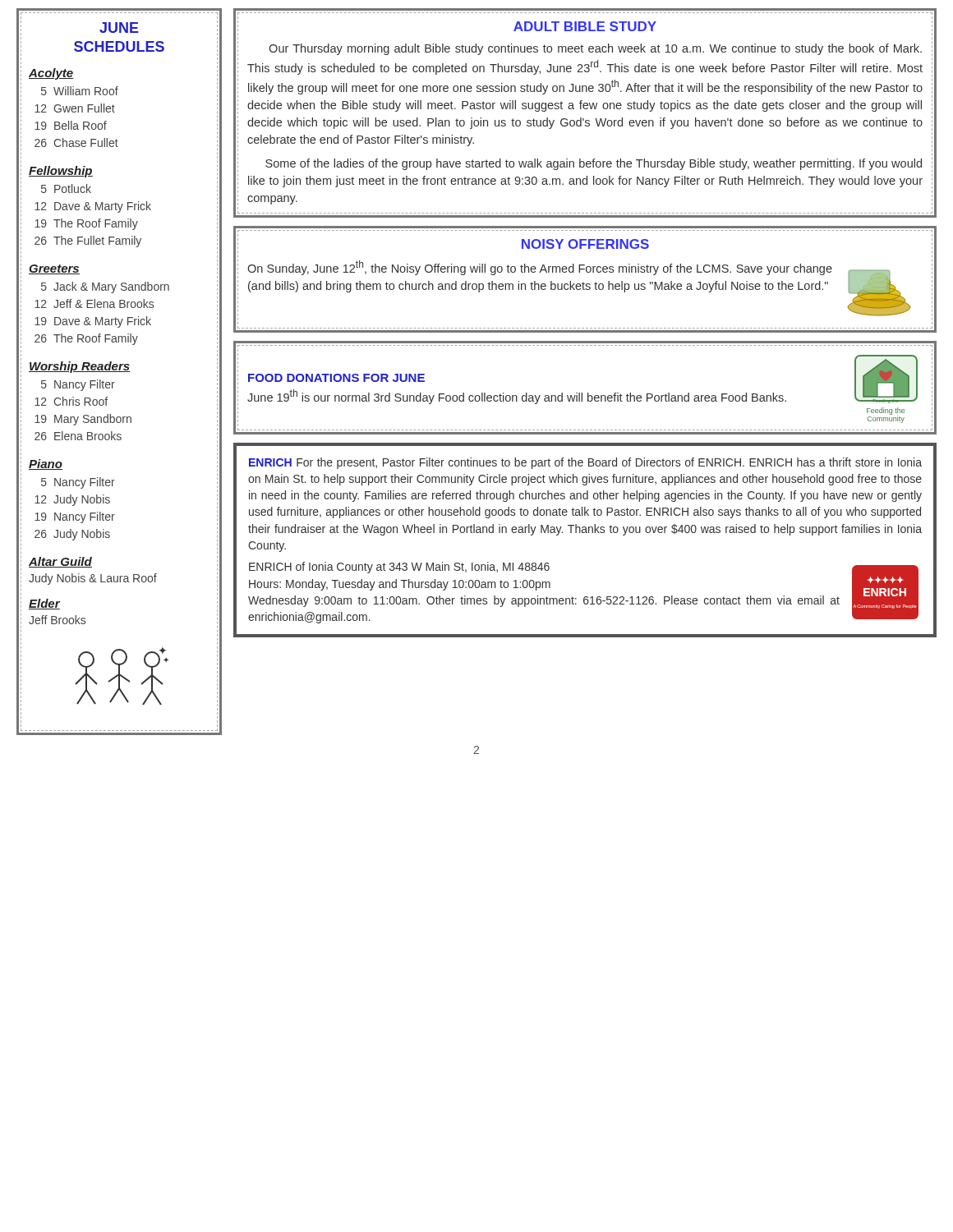Find "19The Roof Family" on this page
Image resolution: width=953 pixels, height=1232 pixels.
coord(83,224)
